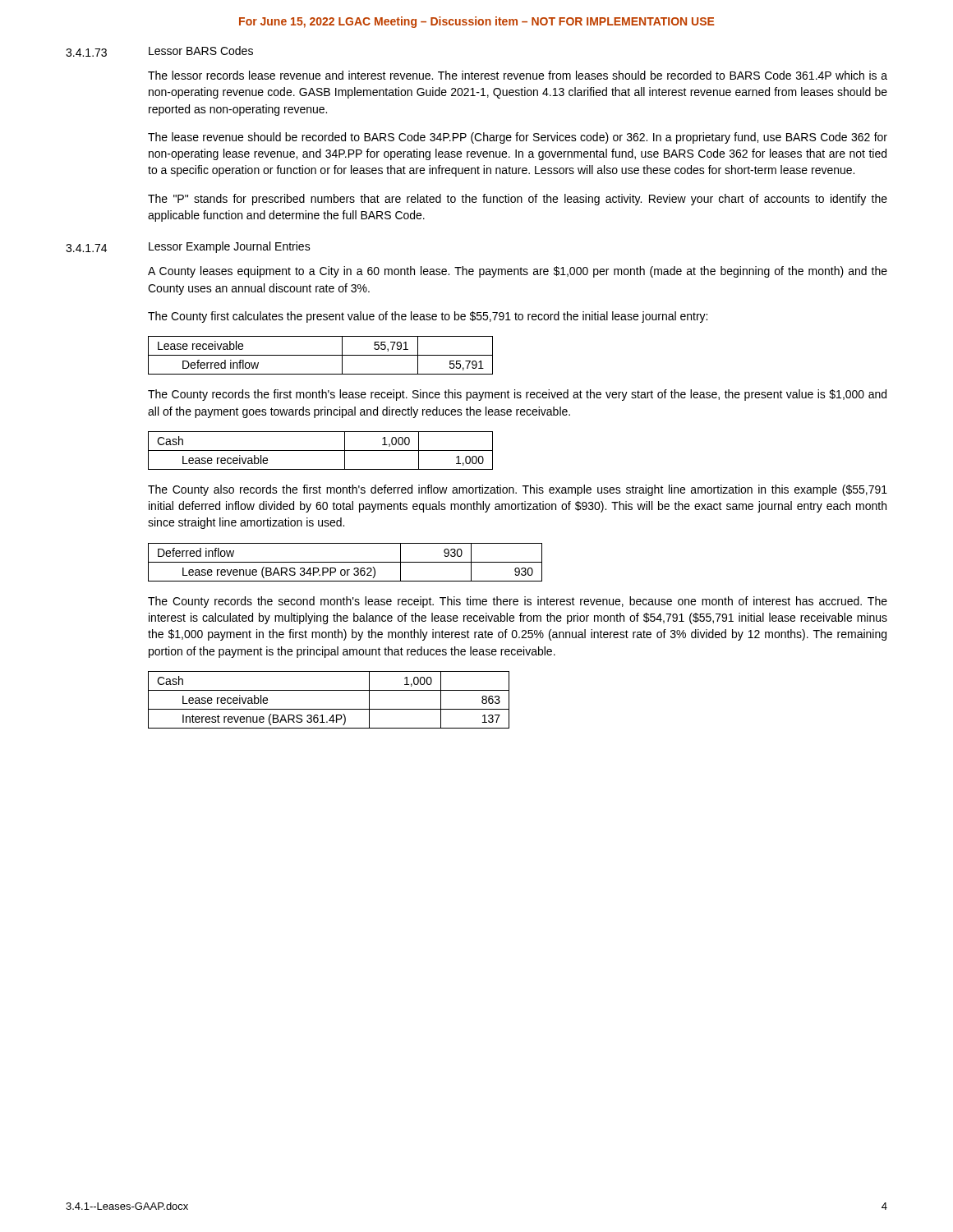Find the region starting "The County first"
This screenshot has height=1232, width=953.
[x=428, y=316]
